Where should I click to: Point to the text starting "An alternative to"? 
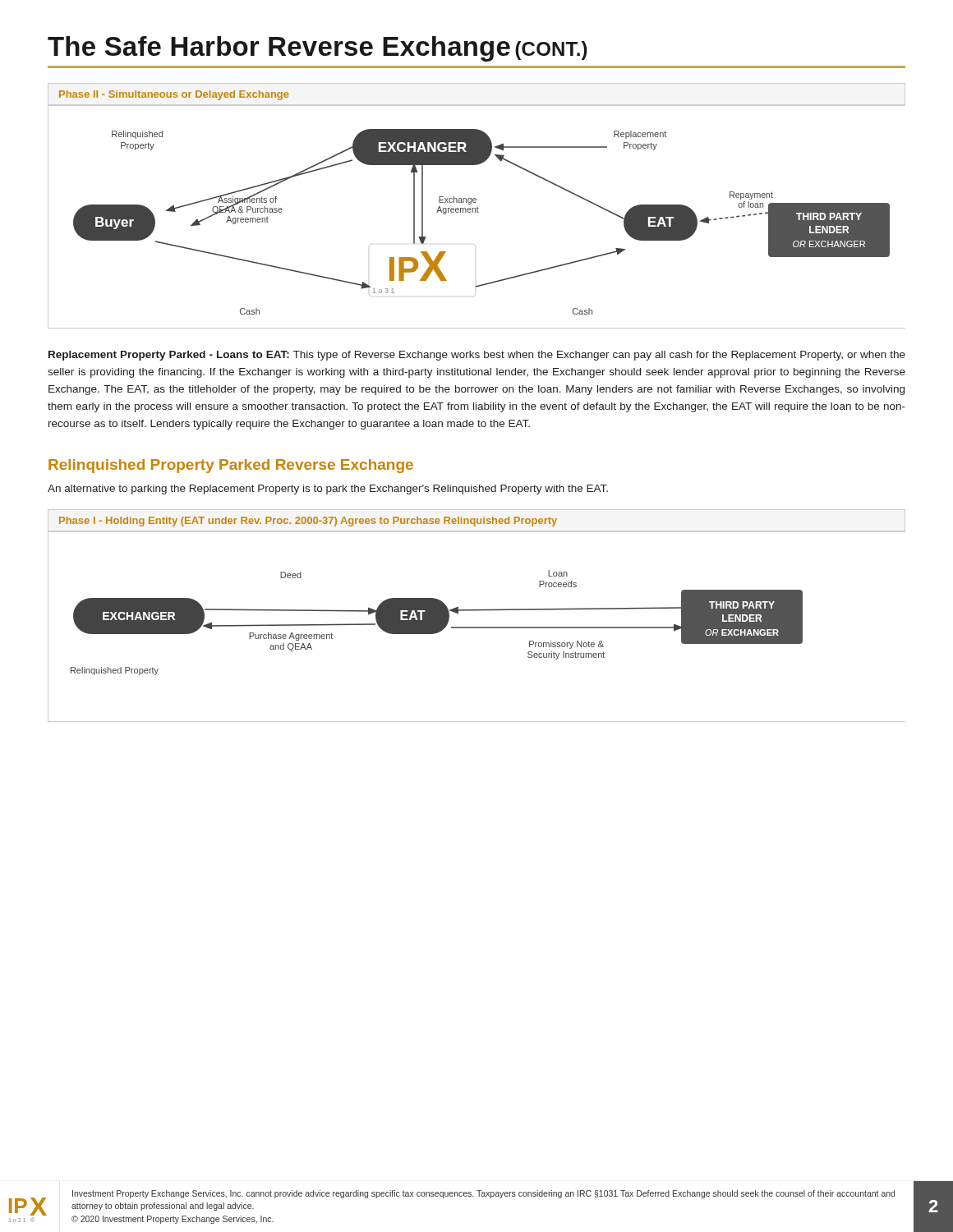328,488
